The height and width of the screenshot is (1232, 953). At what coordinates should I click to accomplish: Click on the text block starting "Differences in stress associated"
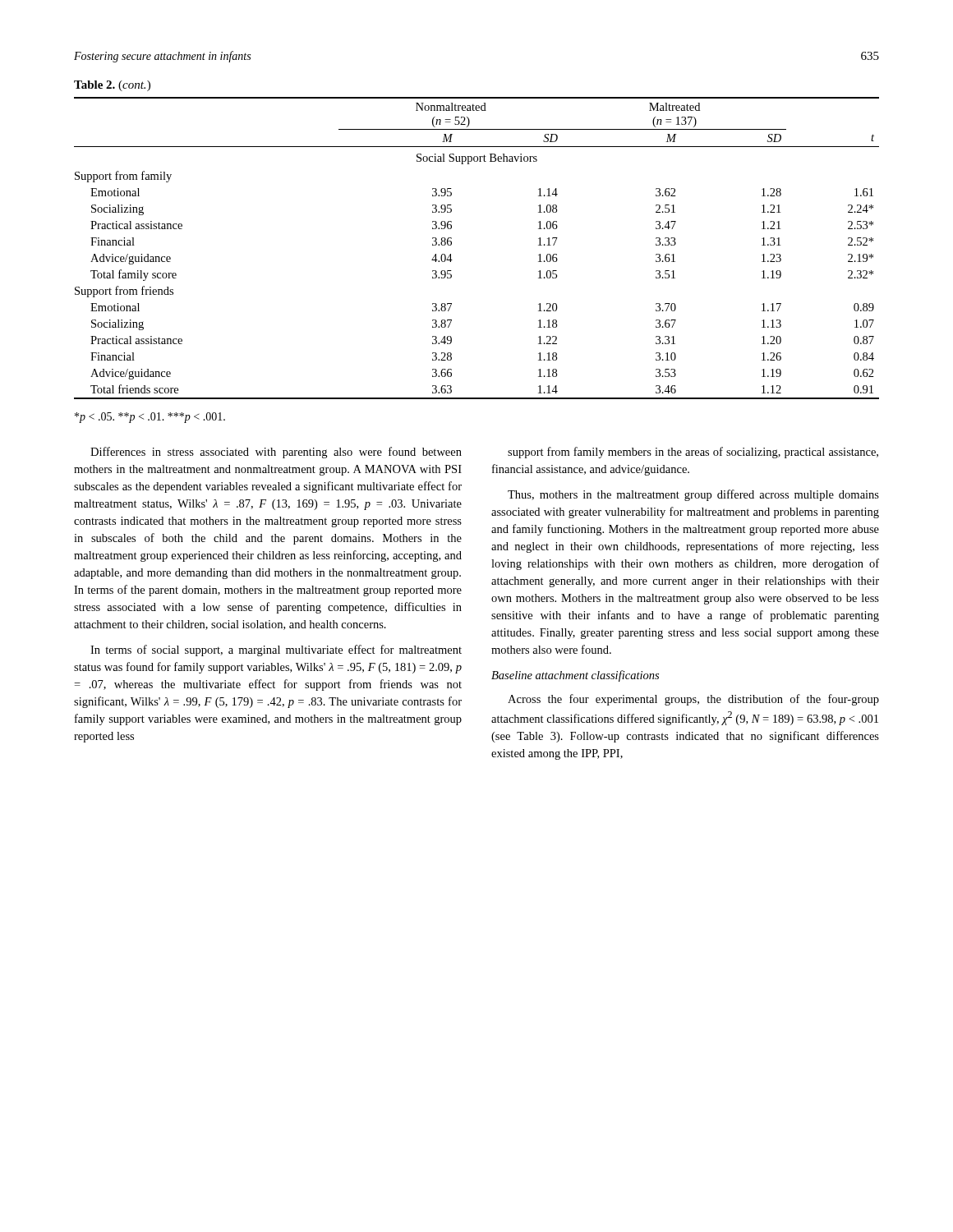click(268, 538)
